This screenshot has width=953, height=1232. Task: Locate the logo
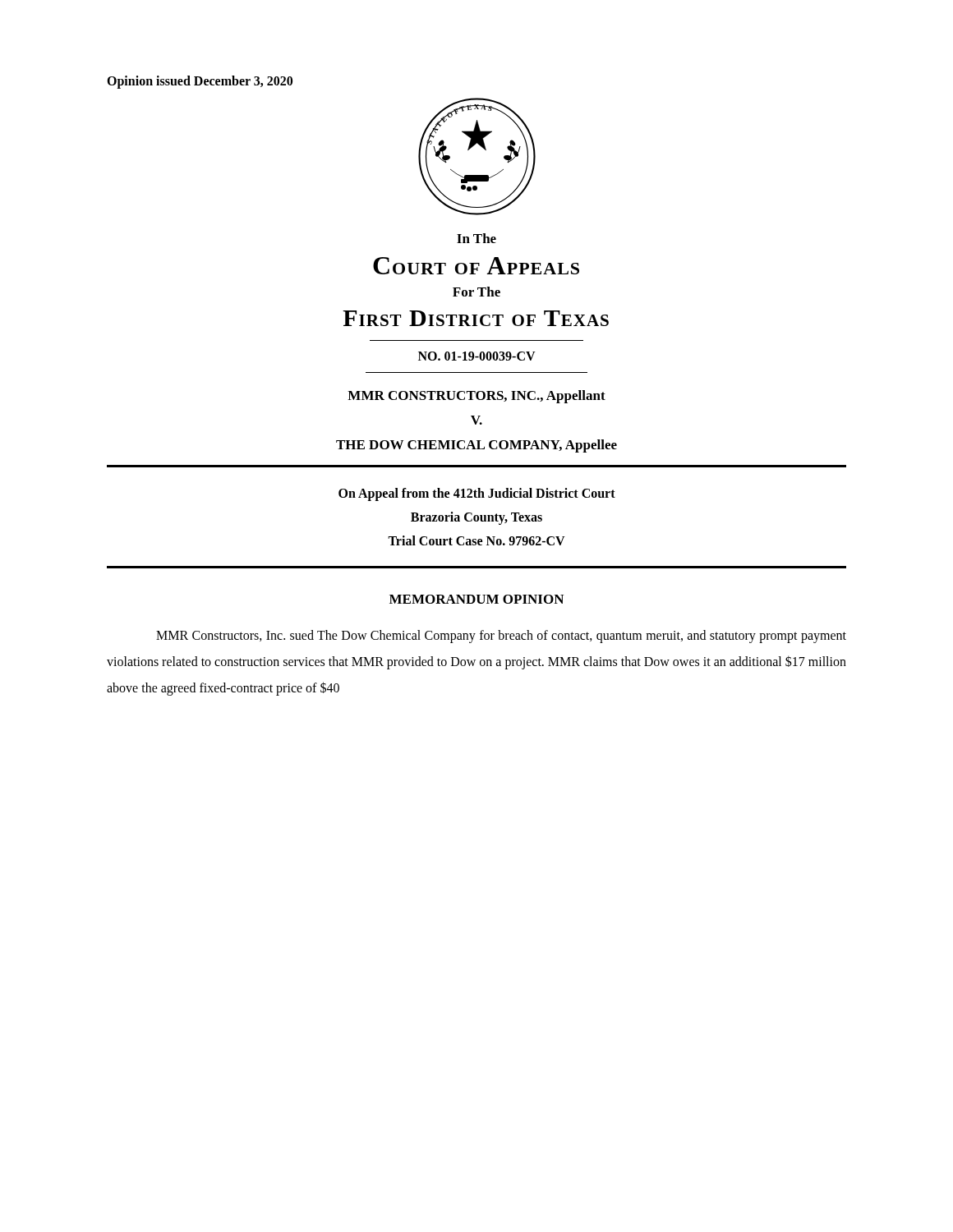pos(476,156)
